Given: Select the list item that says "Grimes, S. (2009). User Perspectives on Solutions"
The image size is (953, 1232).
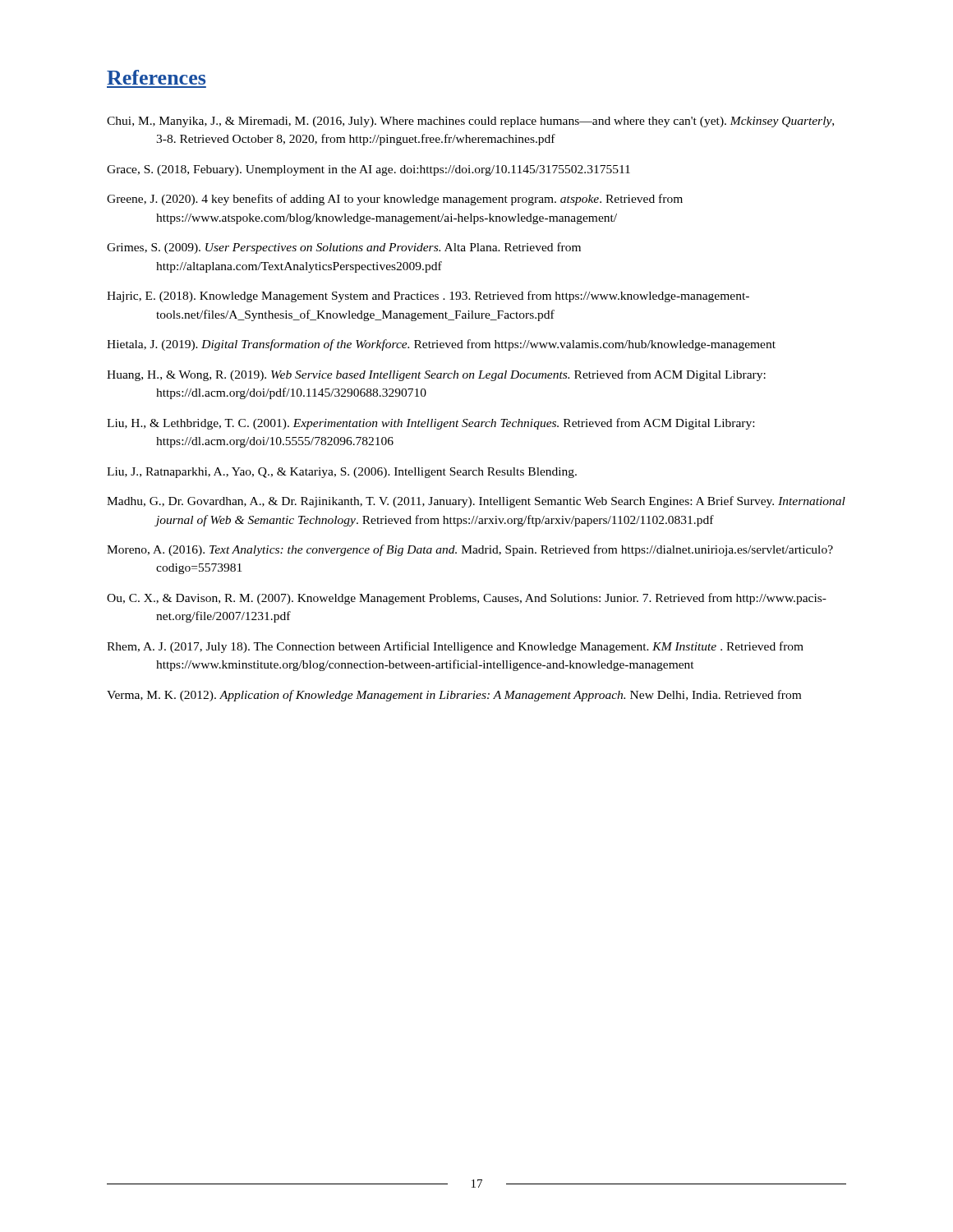Looking at the screenshot, I should (344, 256).
